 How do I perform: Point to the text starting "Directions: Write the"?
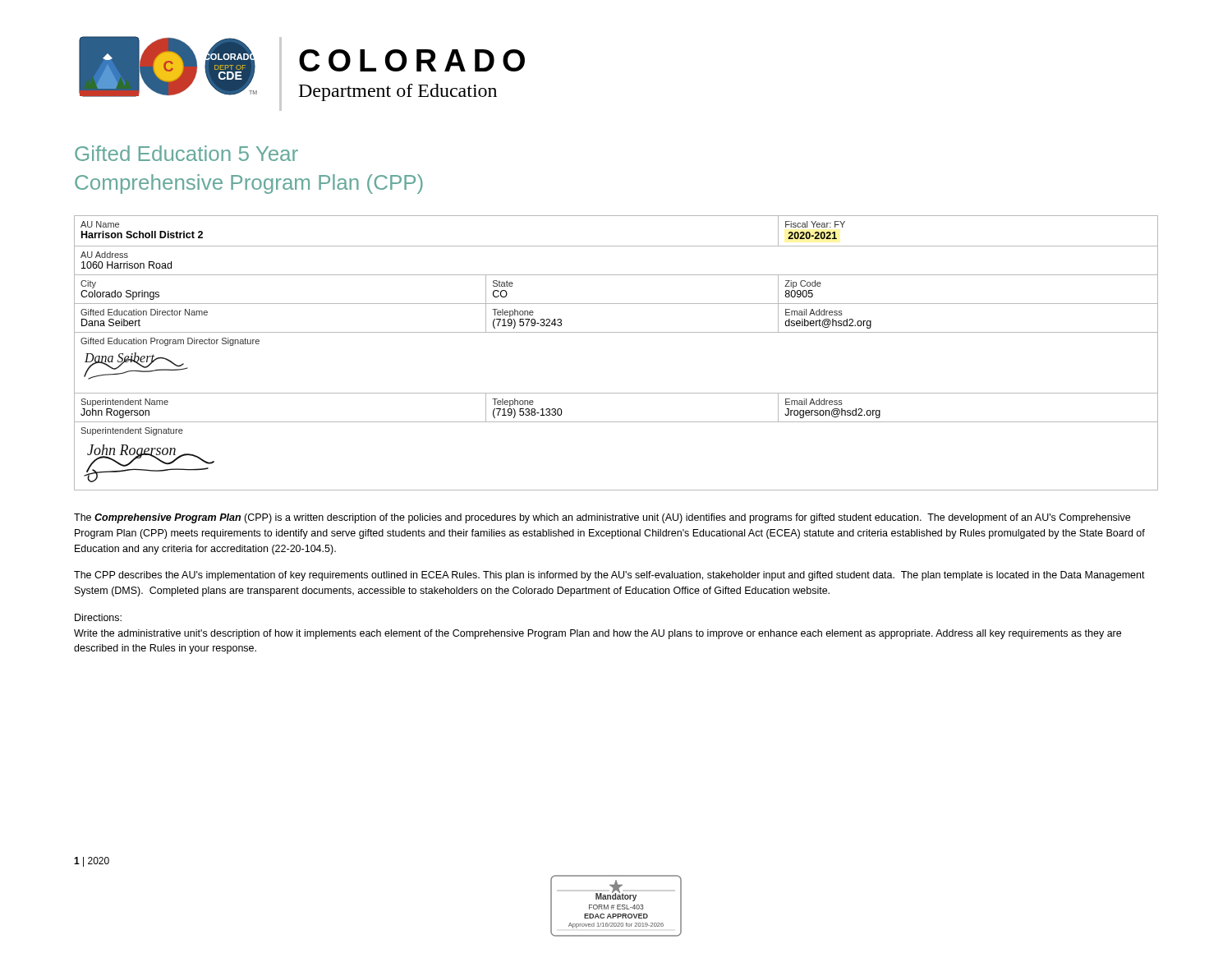coord(598,633)
